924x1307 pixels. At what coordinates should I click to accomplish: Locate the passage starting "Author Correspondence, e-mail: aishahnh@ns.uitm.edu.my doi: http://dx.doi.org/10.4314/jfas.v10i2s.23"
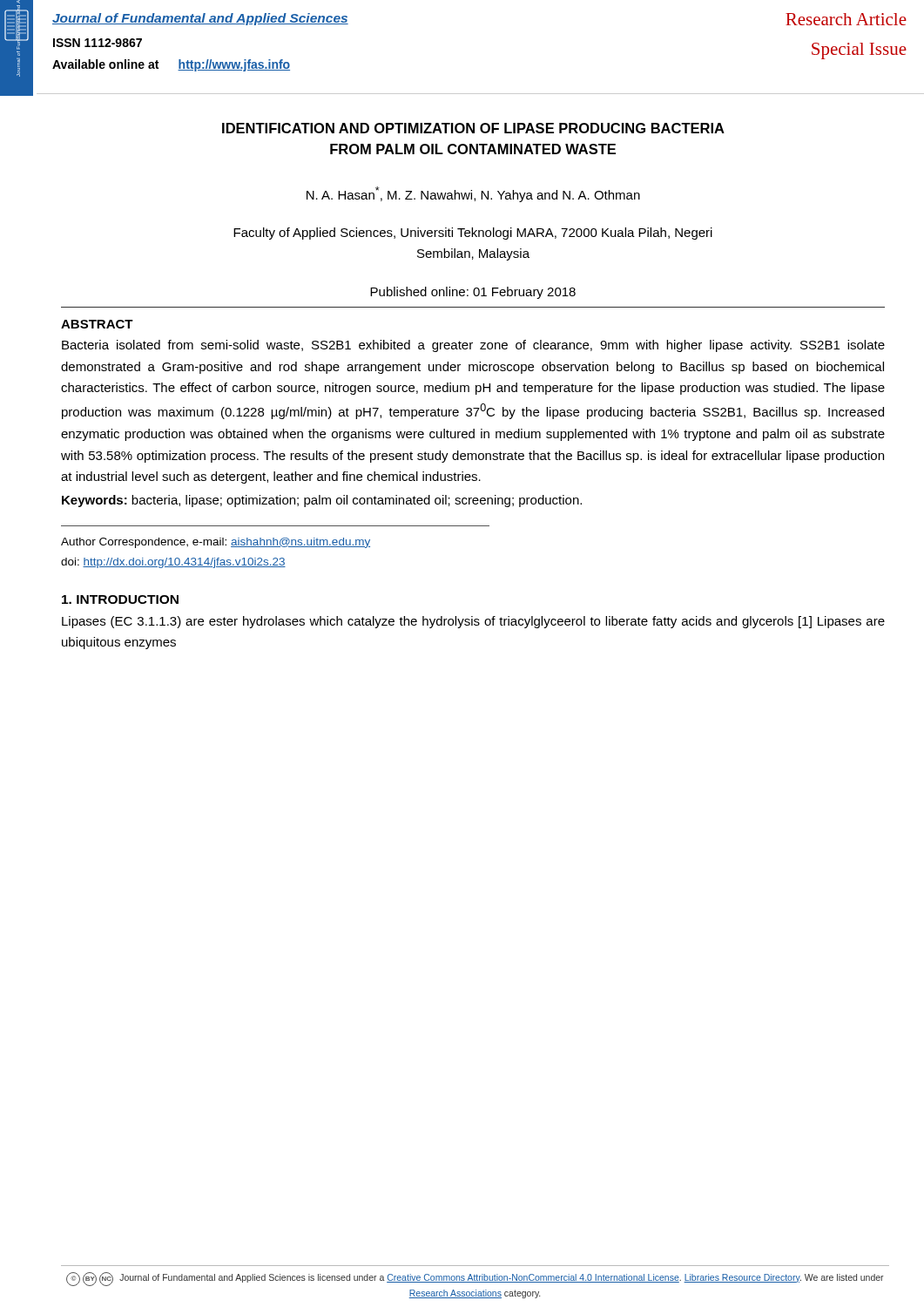pyautogui.click(x=216, y=551)
